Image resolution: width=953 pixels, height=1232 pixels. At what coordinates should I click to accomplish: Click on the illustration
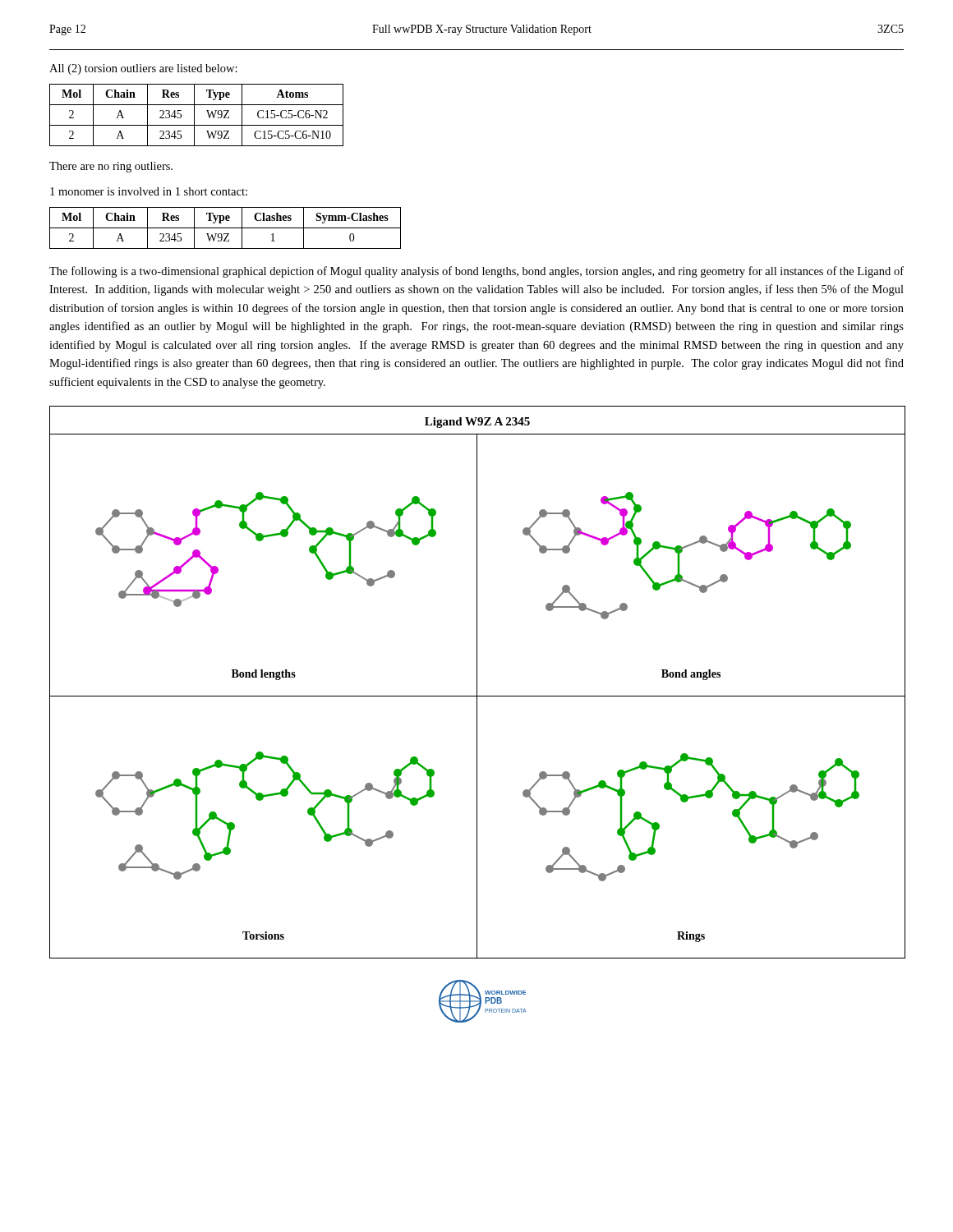[477, 682]
